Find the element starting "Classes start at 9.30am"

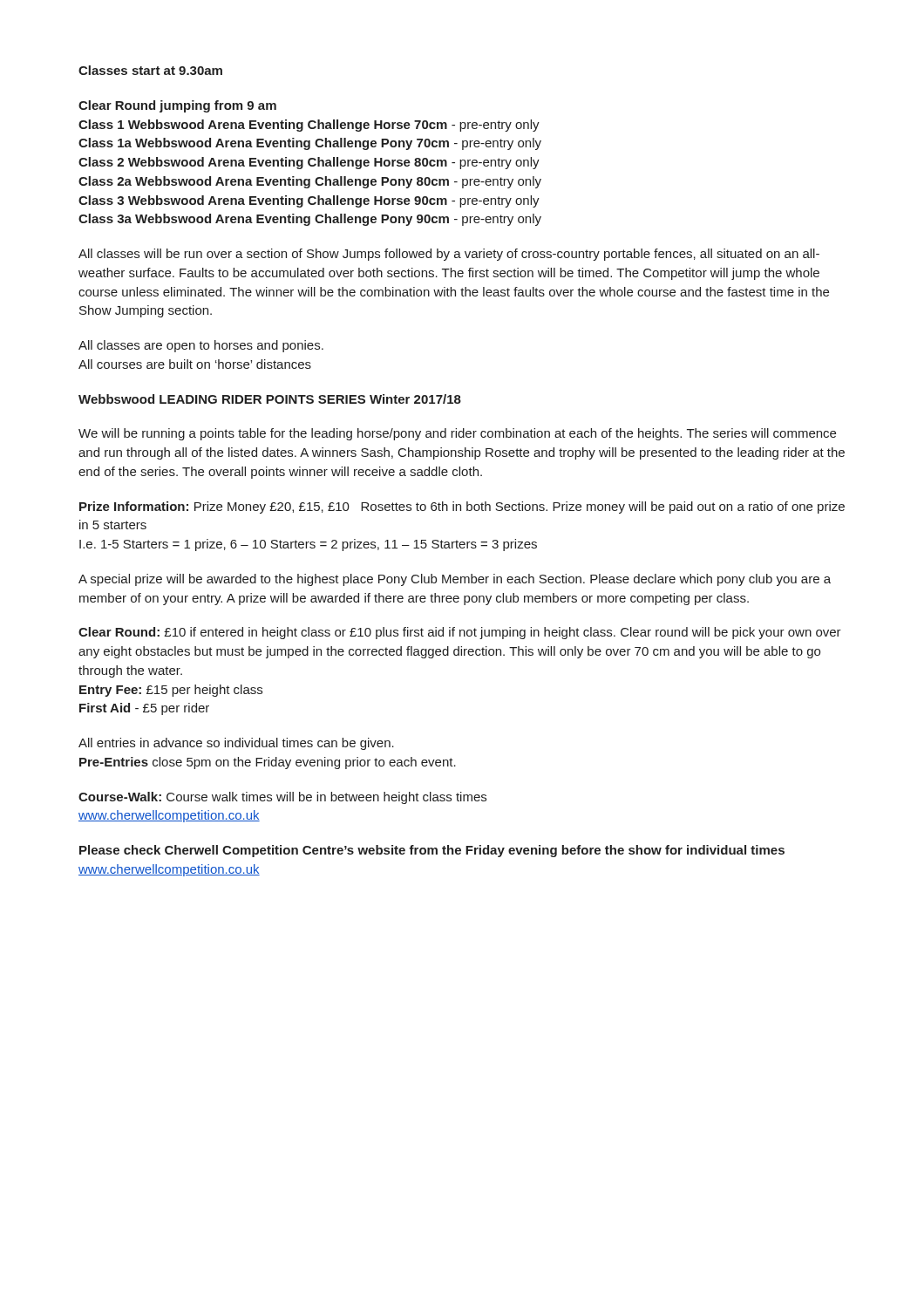(x=150, y=70)
